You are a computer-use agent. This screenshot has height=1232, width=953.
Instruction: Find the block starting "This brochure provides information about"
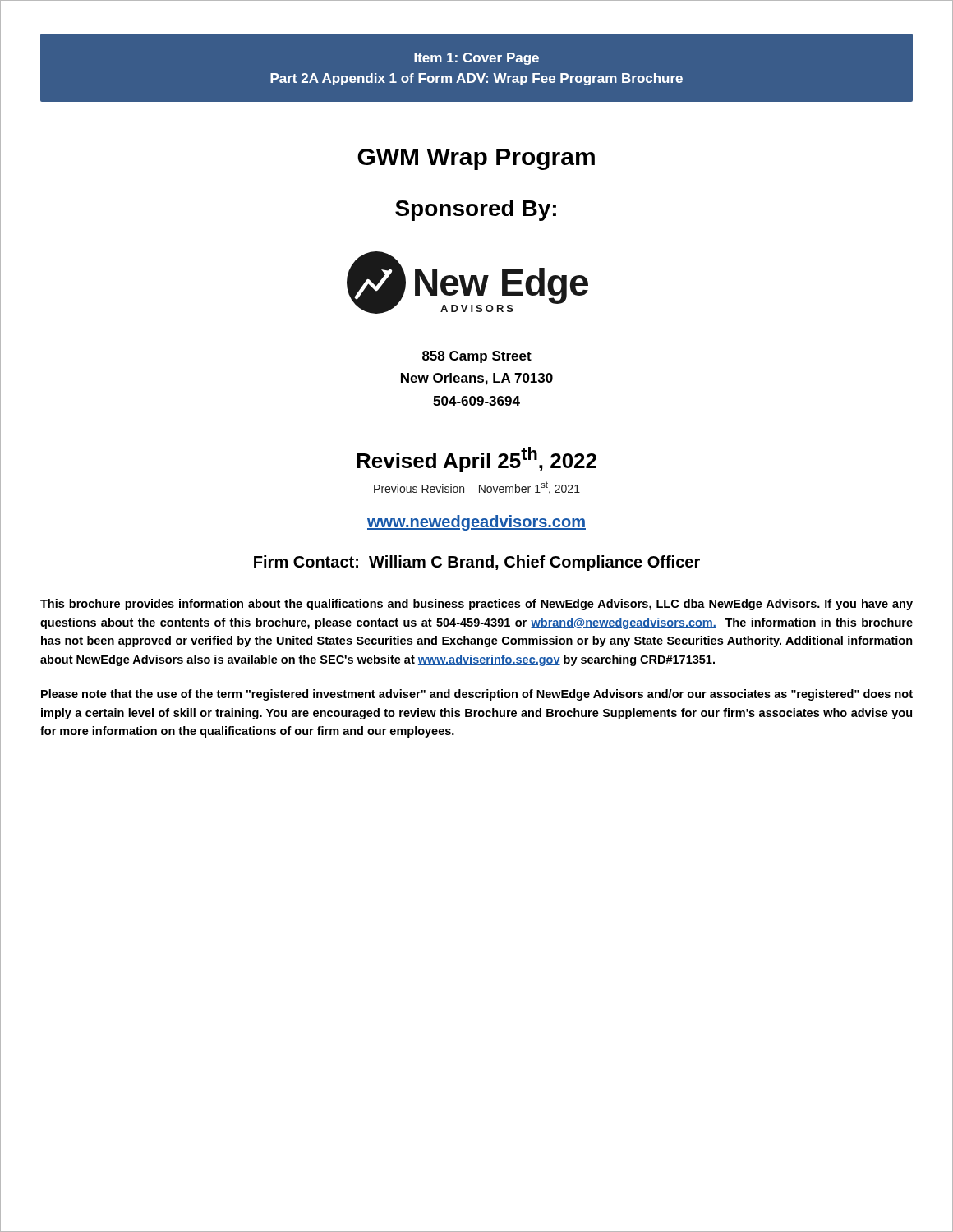[x=476, y=632]
